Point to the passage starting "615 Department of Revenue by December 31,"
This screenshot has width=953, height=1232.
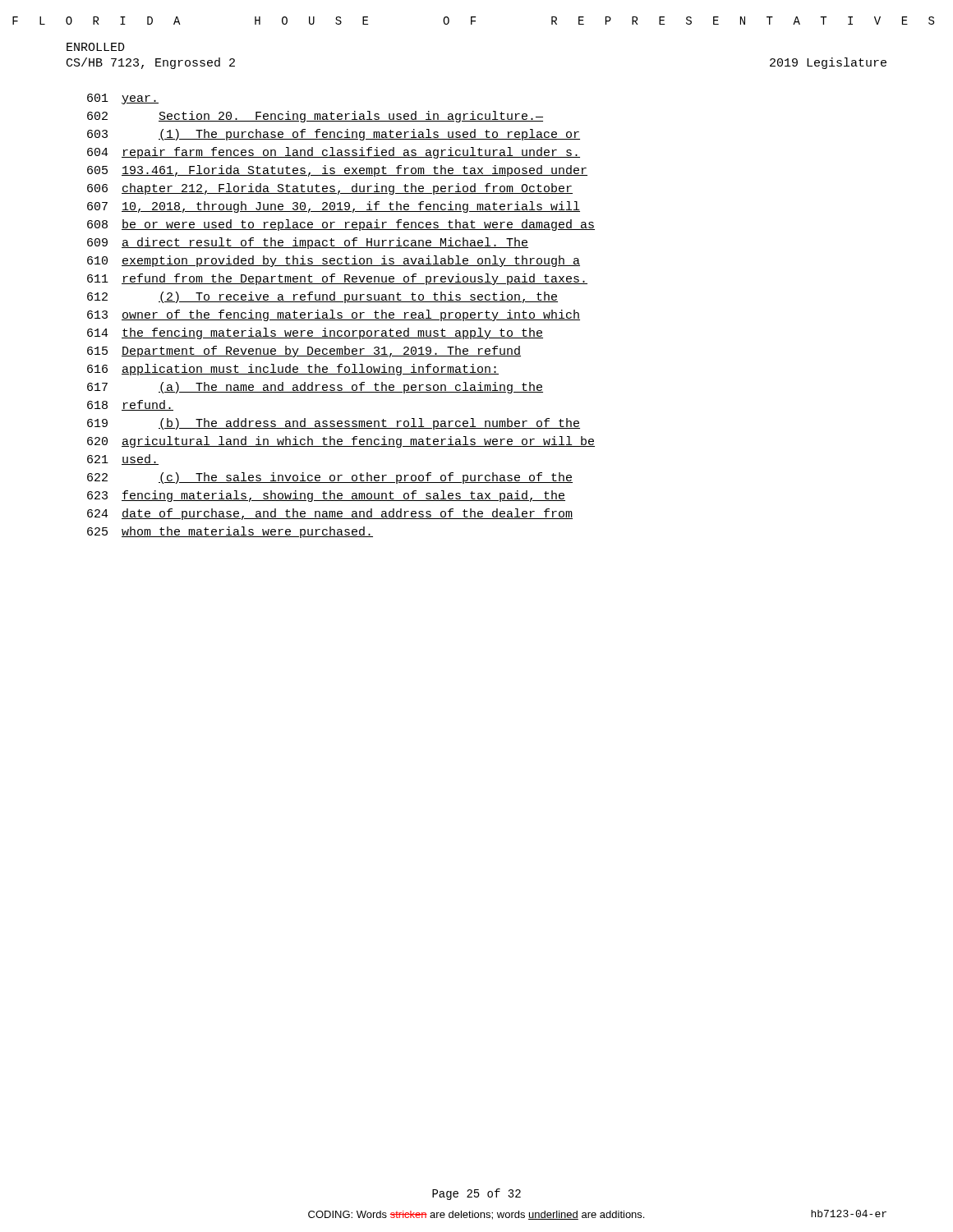coord(476,352)
